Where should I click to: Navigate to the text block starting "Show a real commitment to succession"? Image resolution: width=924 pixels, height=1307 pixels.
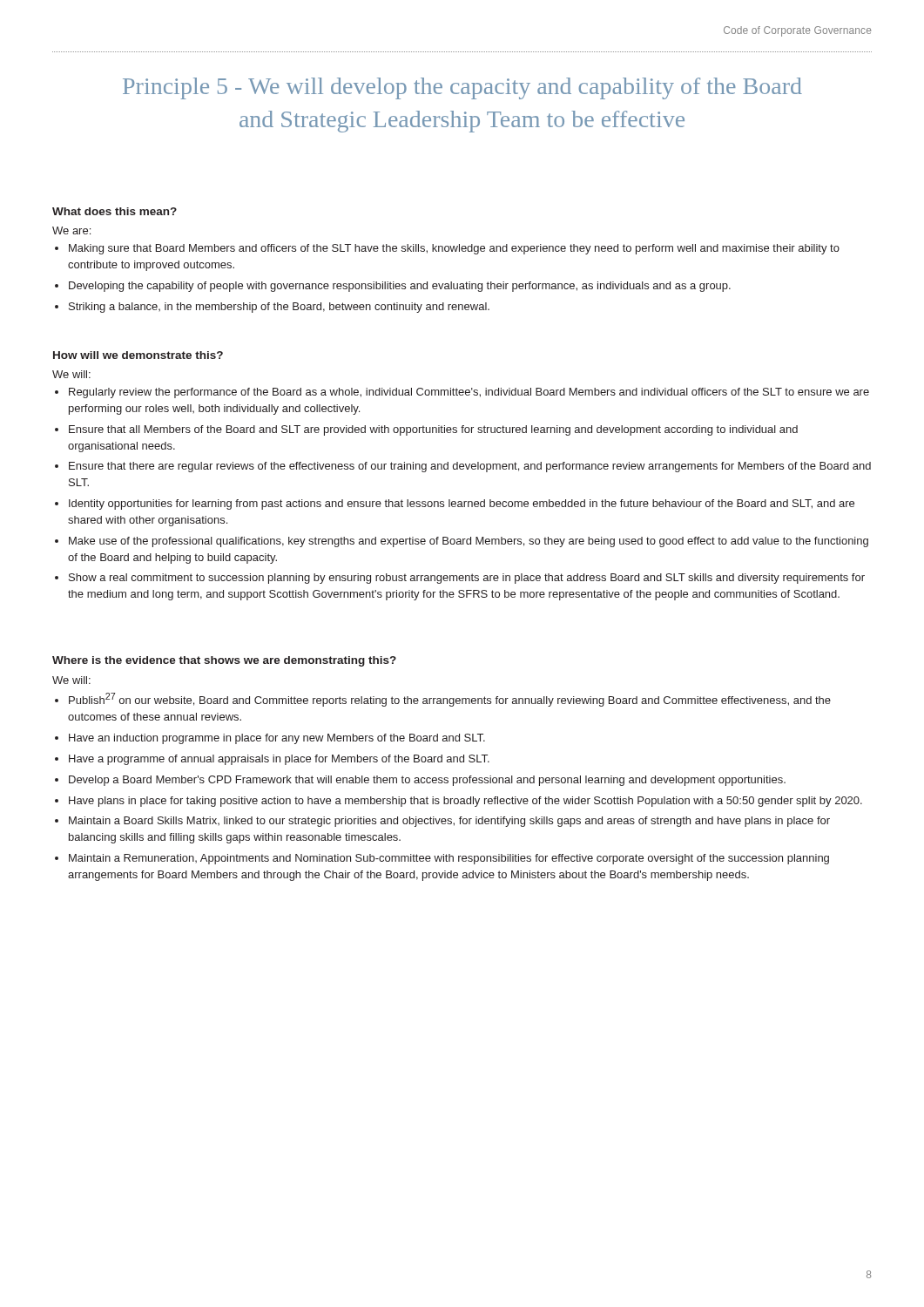point(466,586)
